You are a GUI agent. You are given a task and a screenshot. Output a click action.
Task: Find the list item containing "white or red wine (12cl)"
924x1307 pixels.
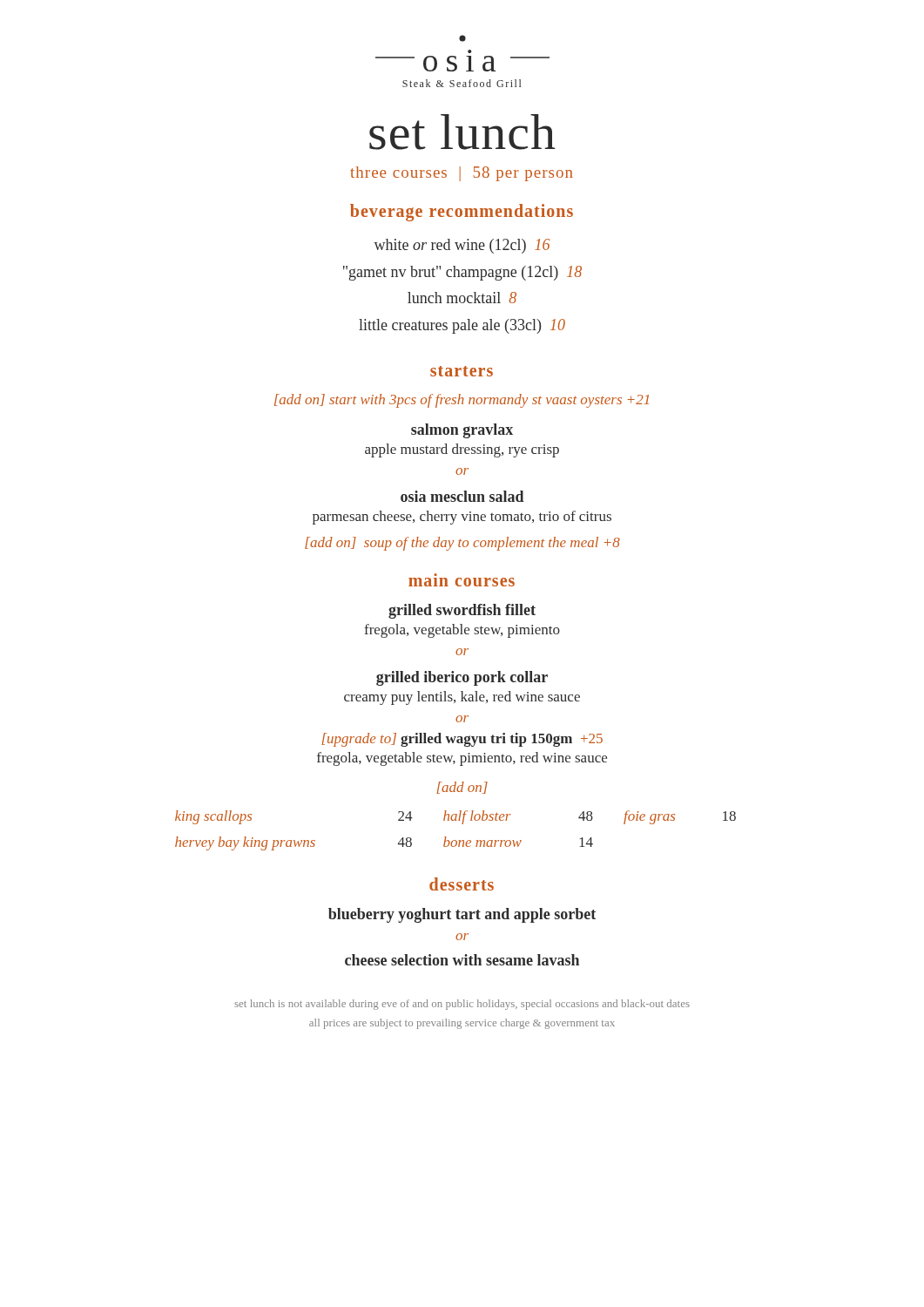coord(462,245)
